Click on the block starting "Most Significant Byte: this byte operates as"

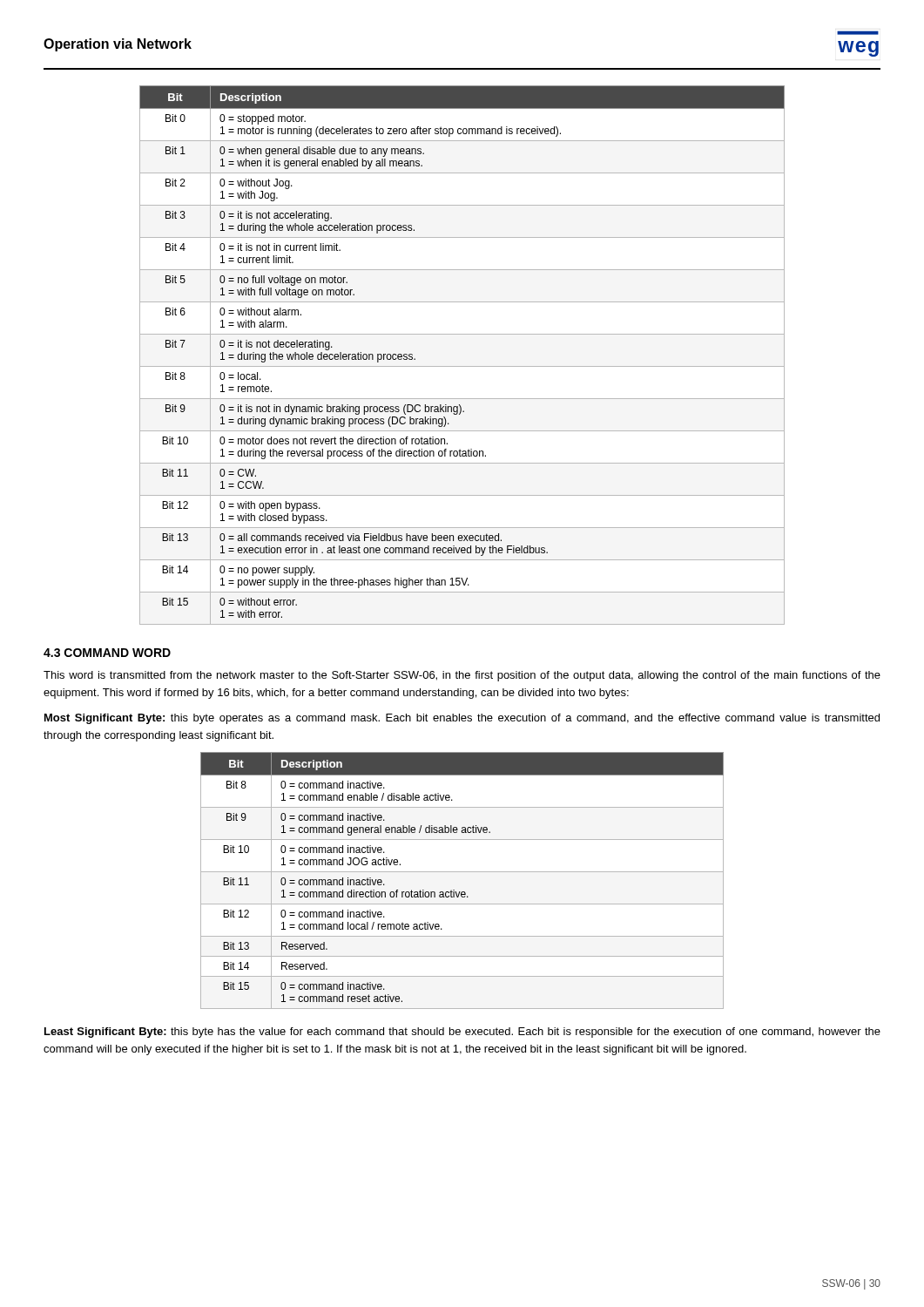[x=462, y=726]
